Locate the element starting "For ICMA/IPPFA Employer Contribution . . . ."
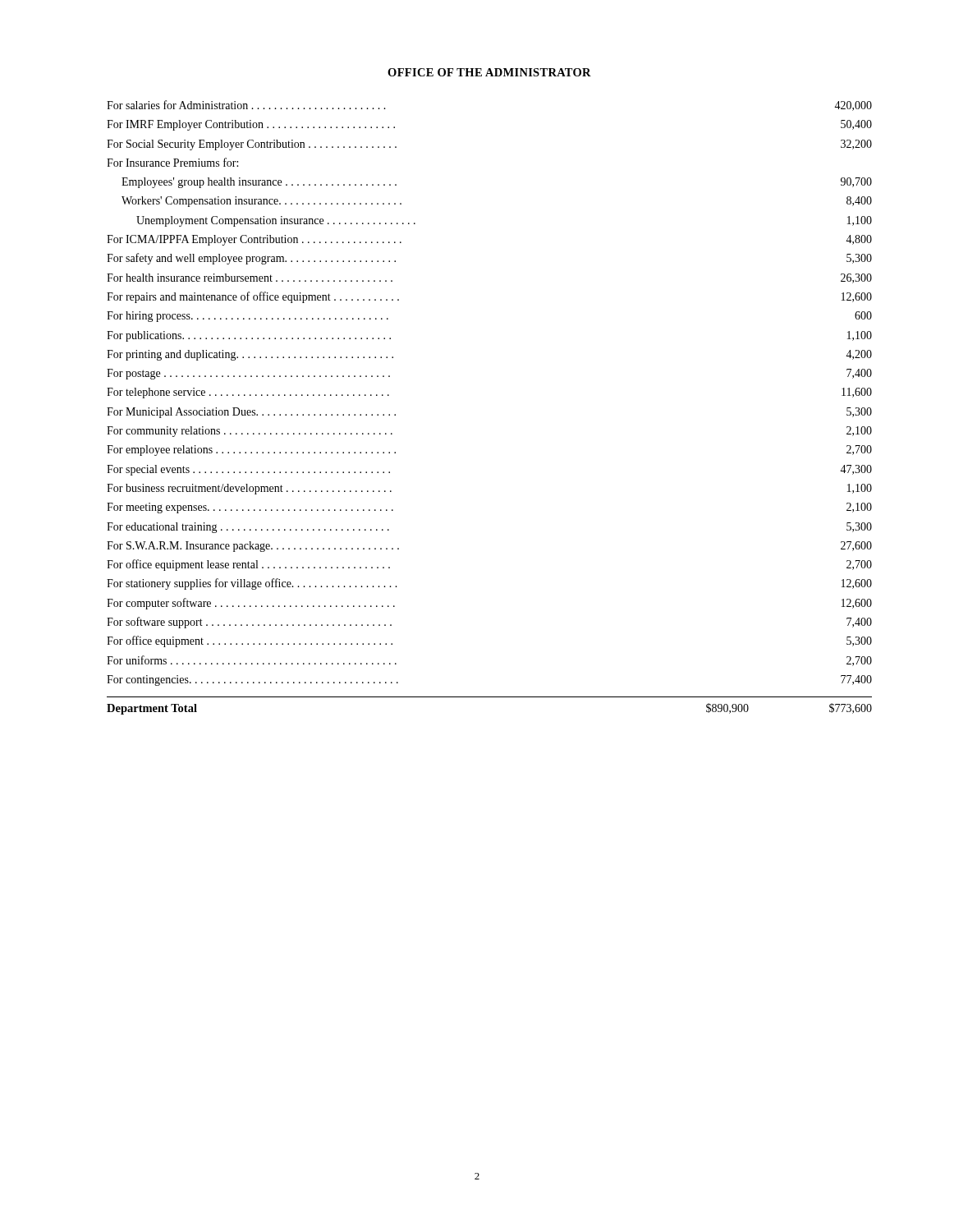This screenshot has width=954, height=1232. point(202,240)
